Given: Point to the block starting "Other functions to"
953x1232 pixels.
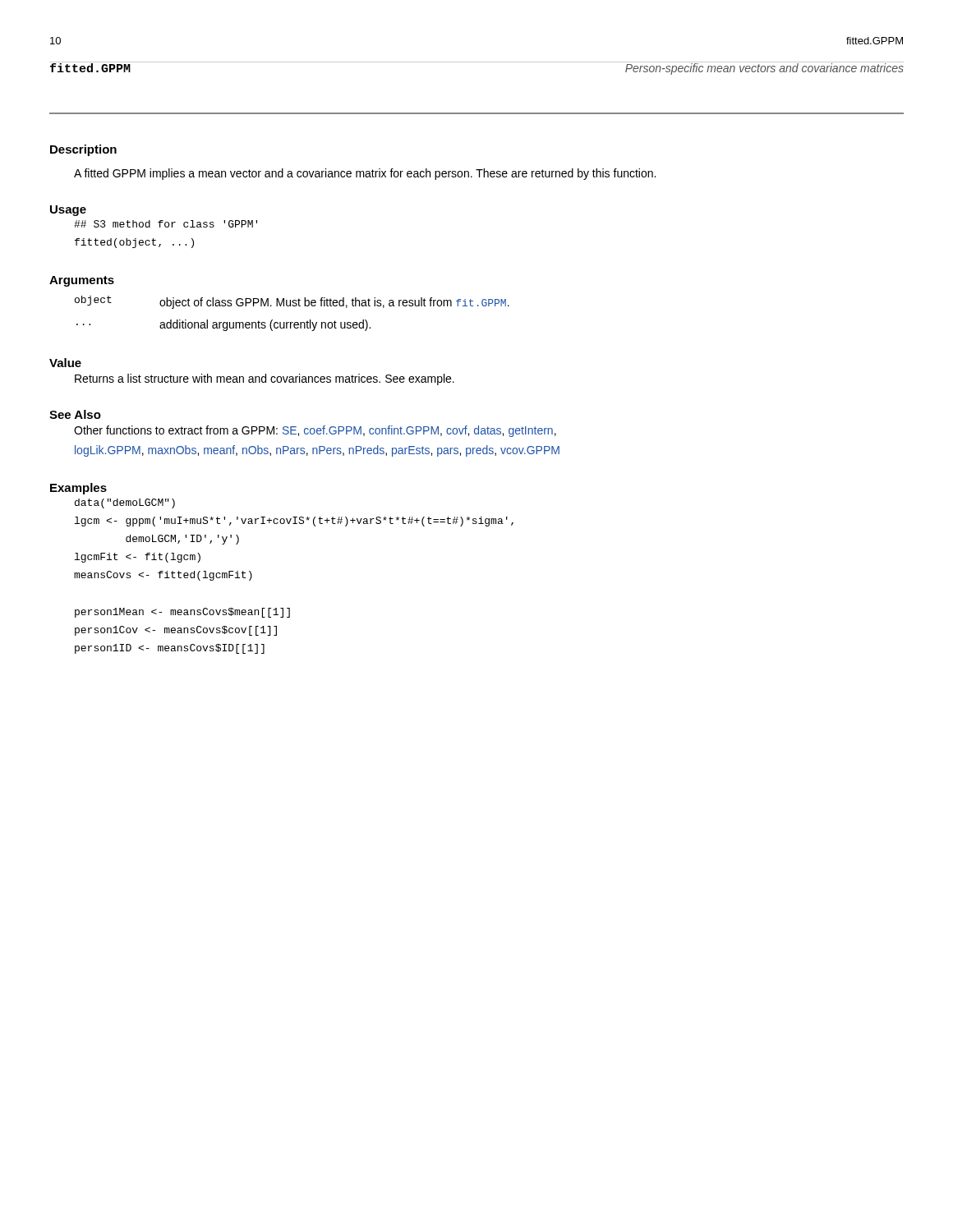Looking at the screenshot, I should pos(317,441).
